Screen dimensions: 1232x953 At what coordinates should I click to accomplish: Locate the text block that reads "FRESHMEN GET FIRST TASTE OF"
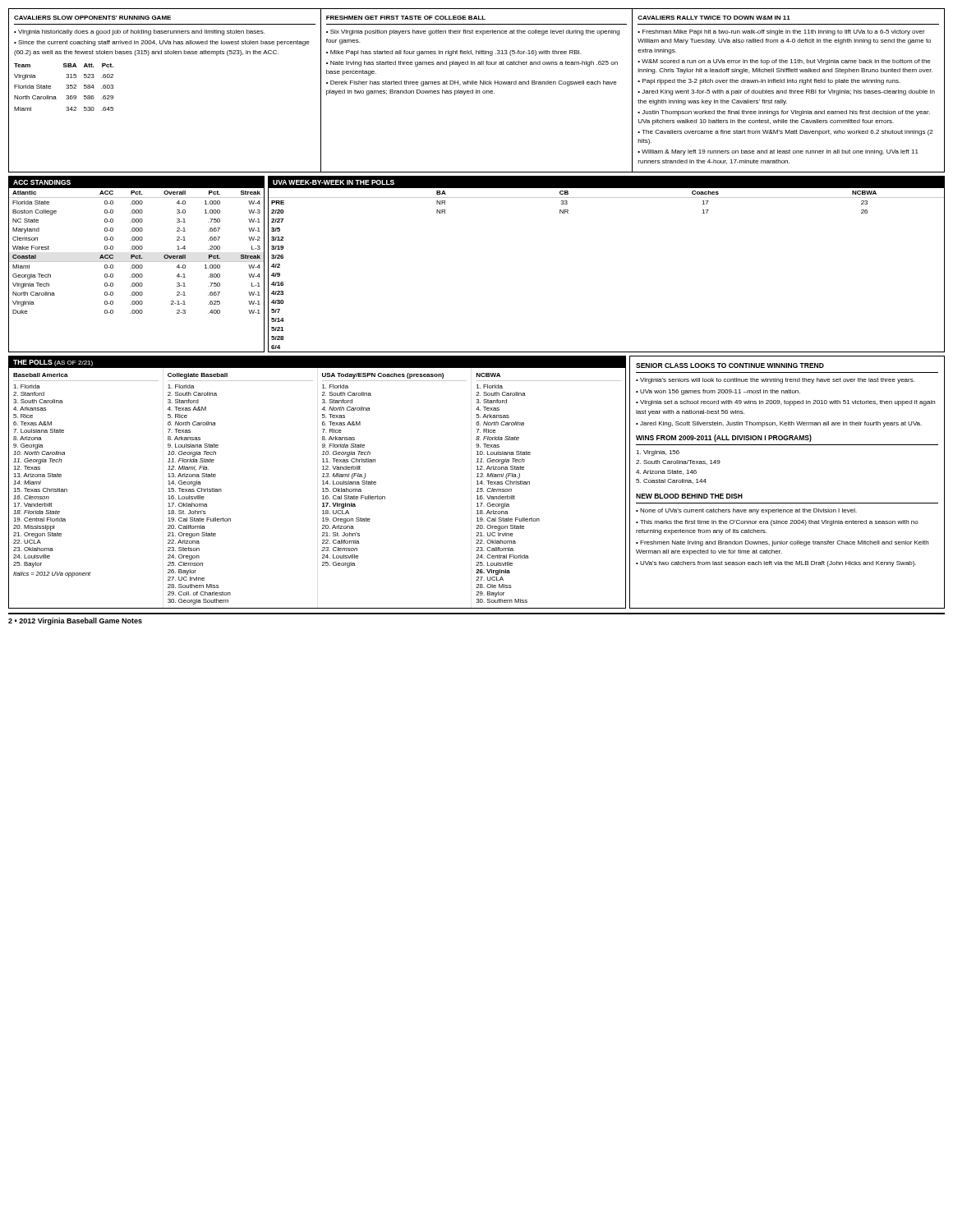click(x=477, y=55)
